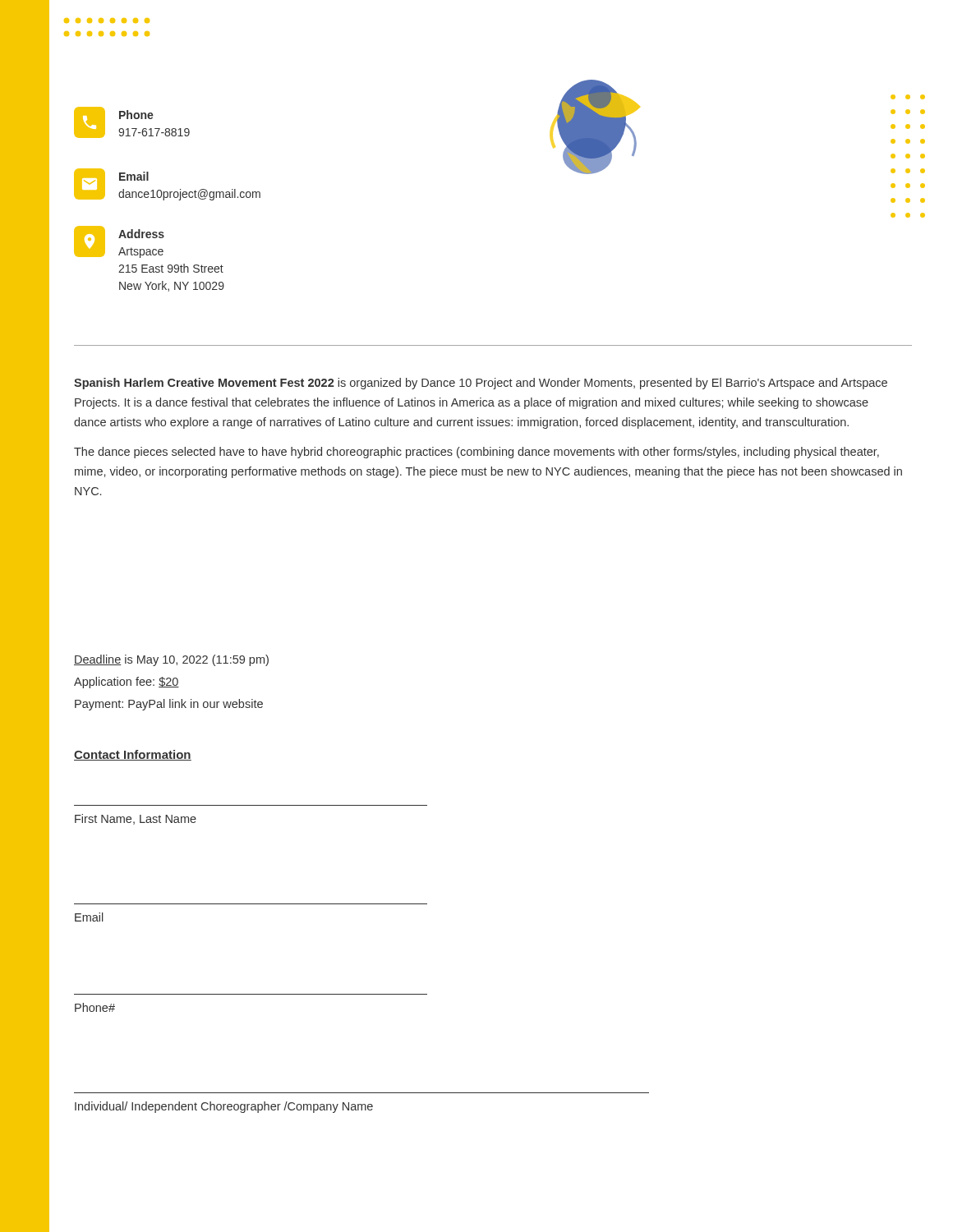Find the illustration
This screenshot has height=1232, width=953.
(907, 157)
